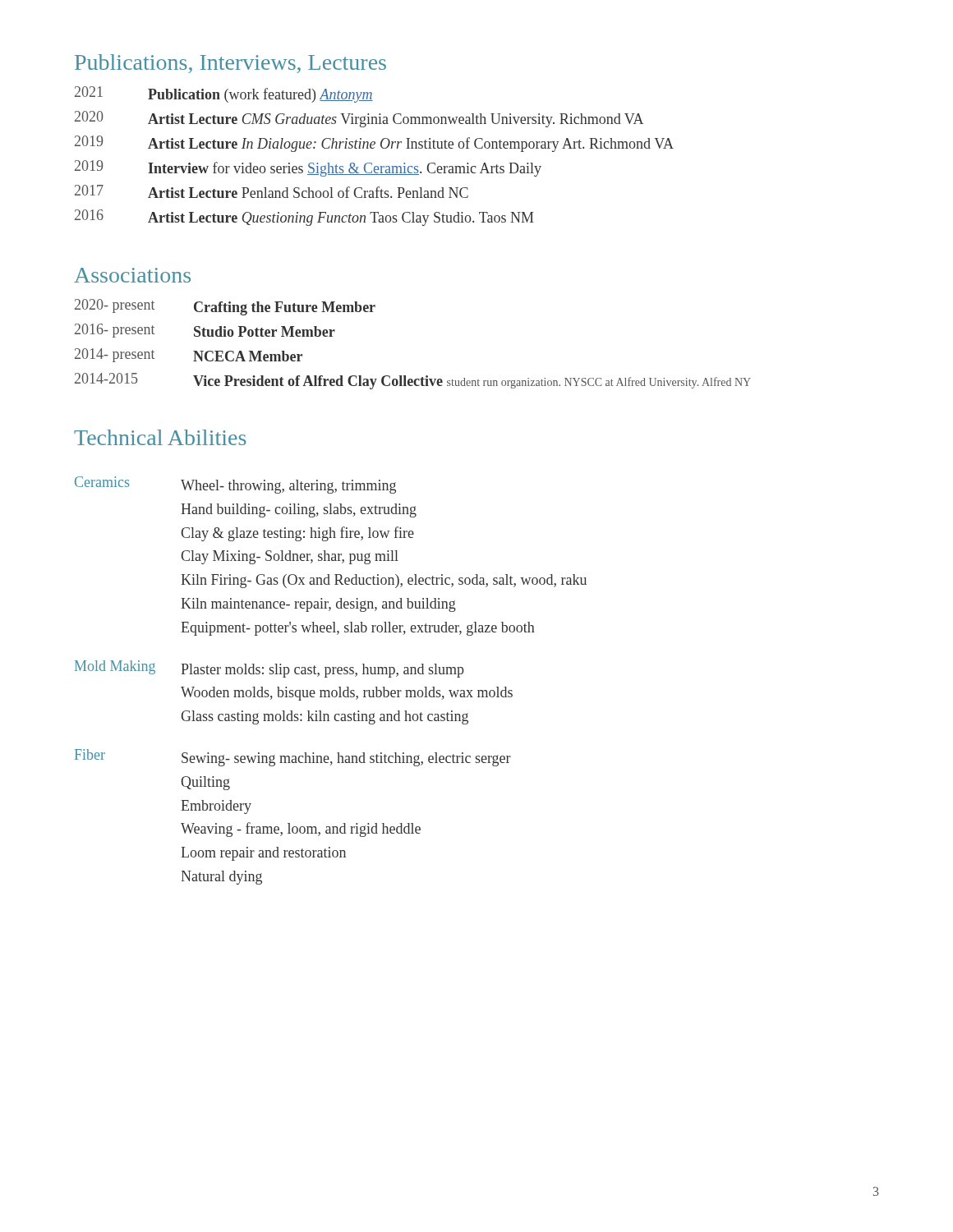
Task: Select the region starting "2019 Interview for video series Sights"
Action: tap(476, 169)
